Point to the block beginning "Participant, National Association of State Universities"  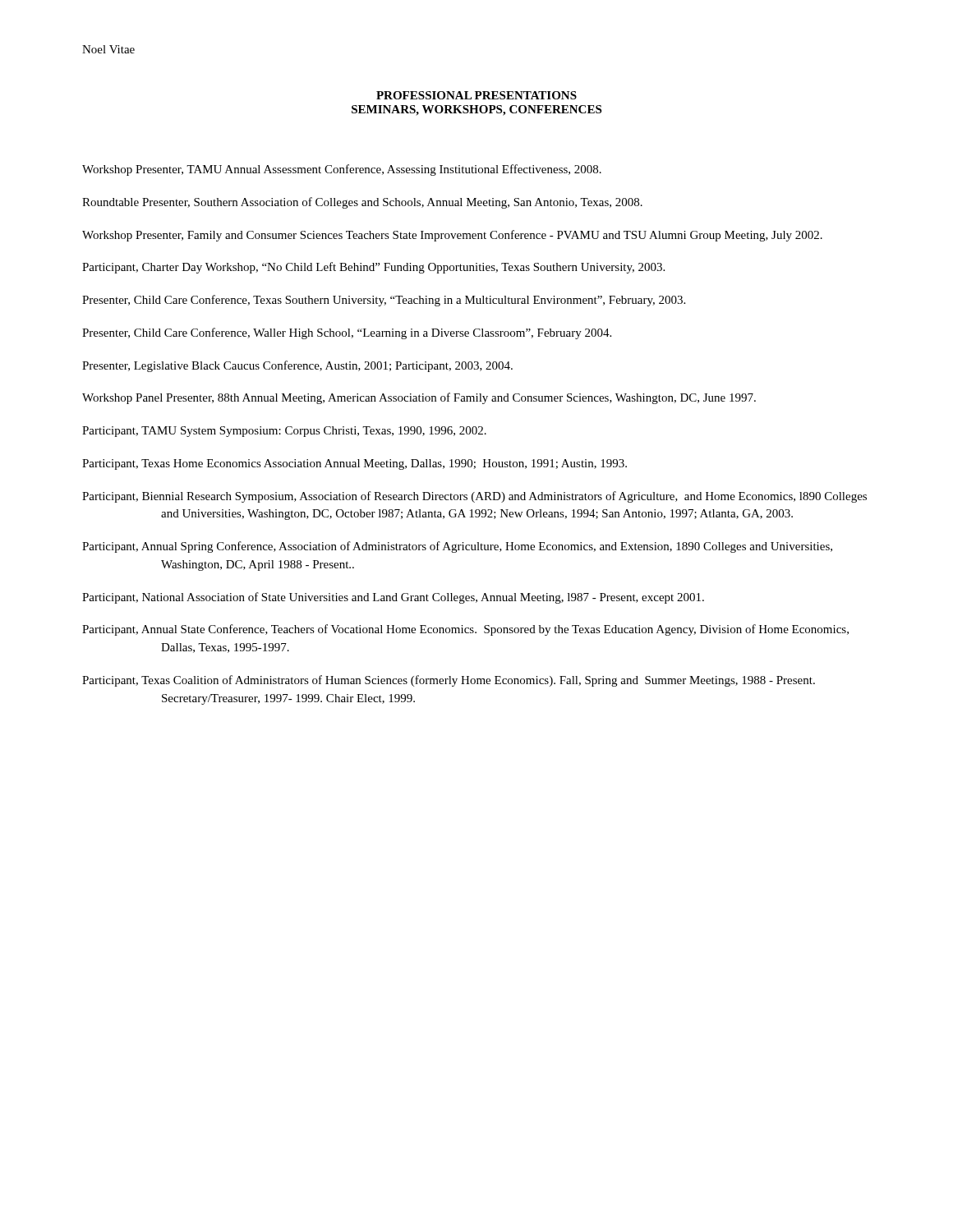click(x=393, y=597)
